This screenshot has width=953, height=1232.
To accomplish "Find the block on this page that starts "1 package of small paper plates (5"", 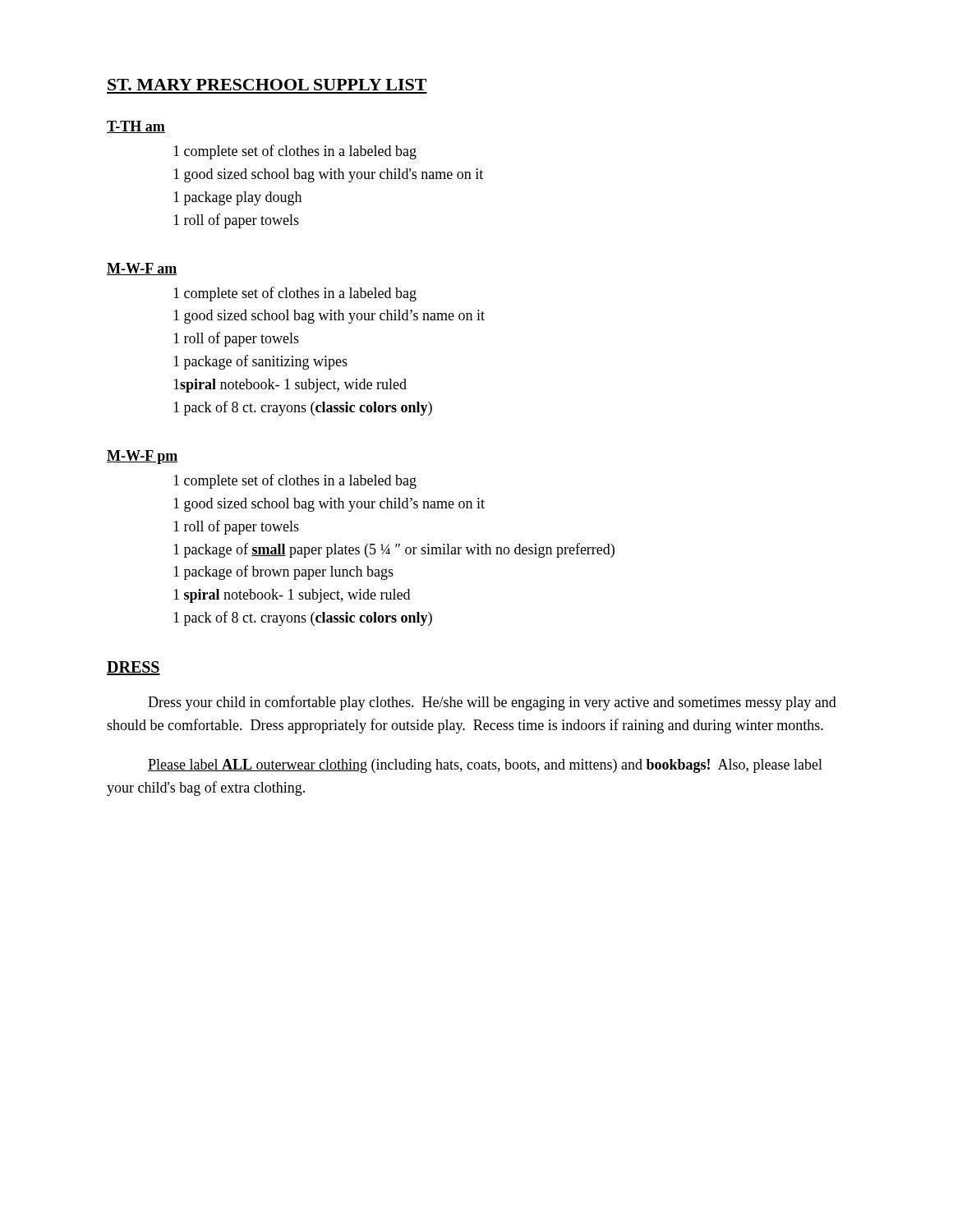I will pos(394,549).
